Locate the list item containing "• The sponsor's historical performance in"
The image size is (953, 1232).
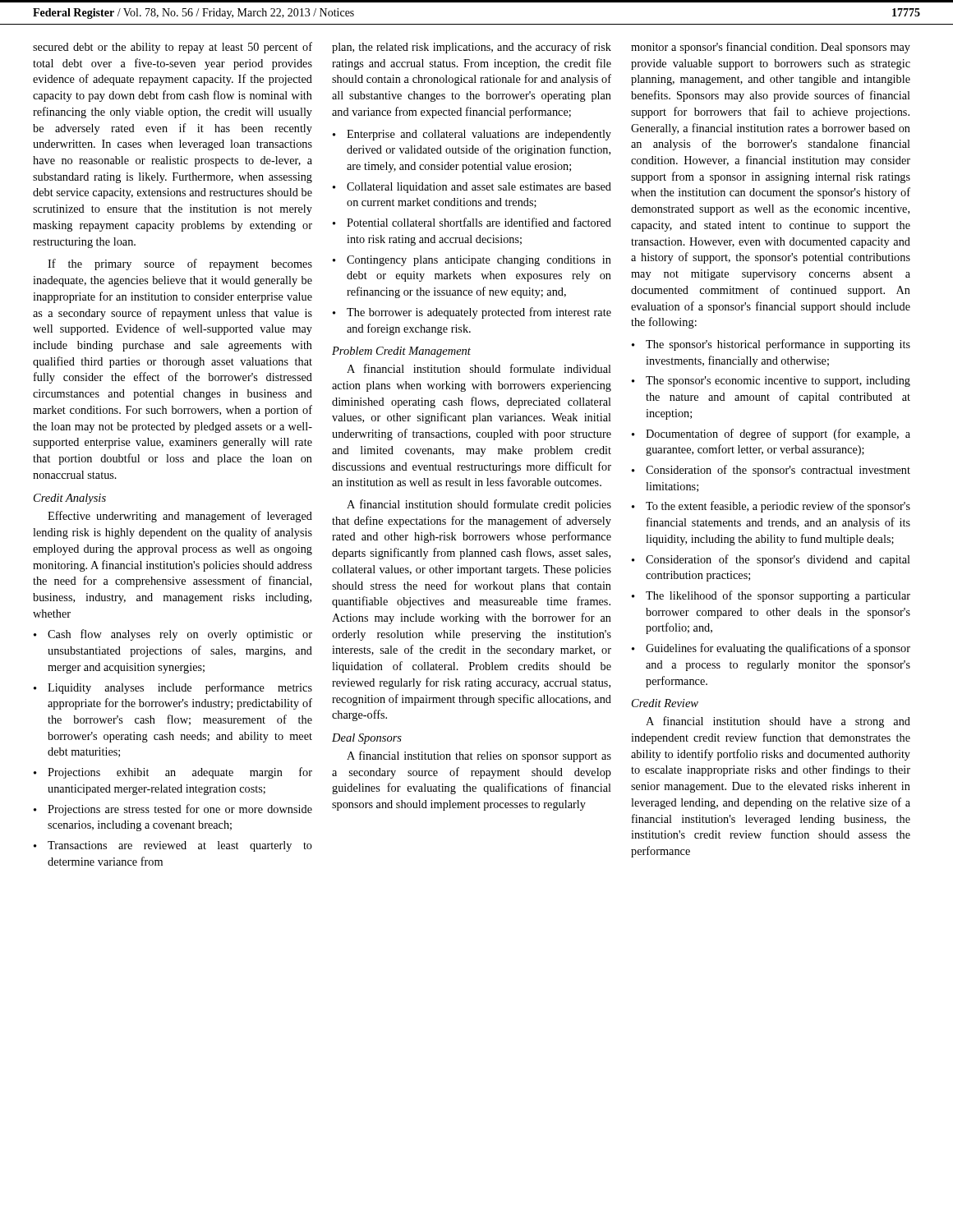pos(771,353)
